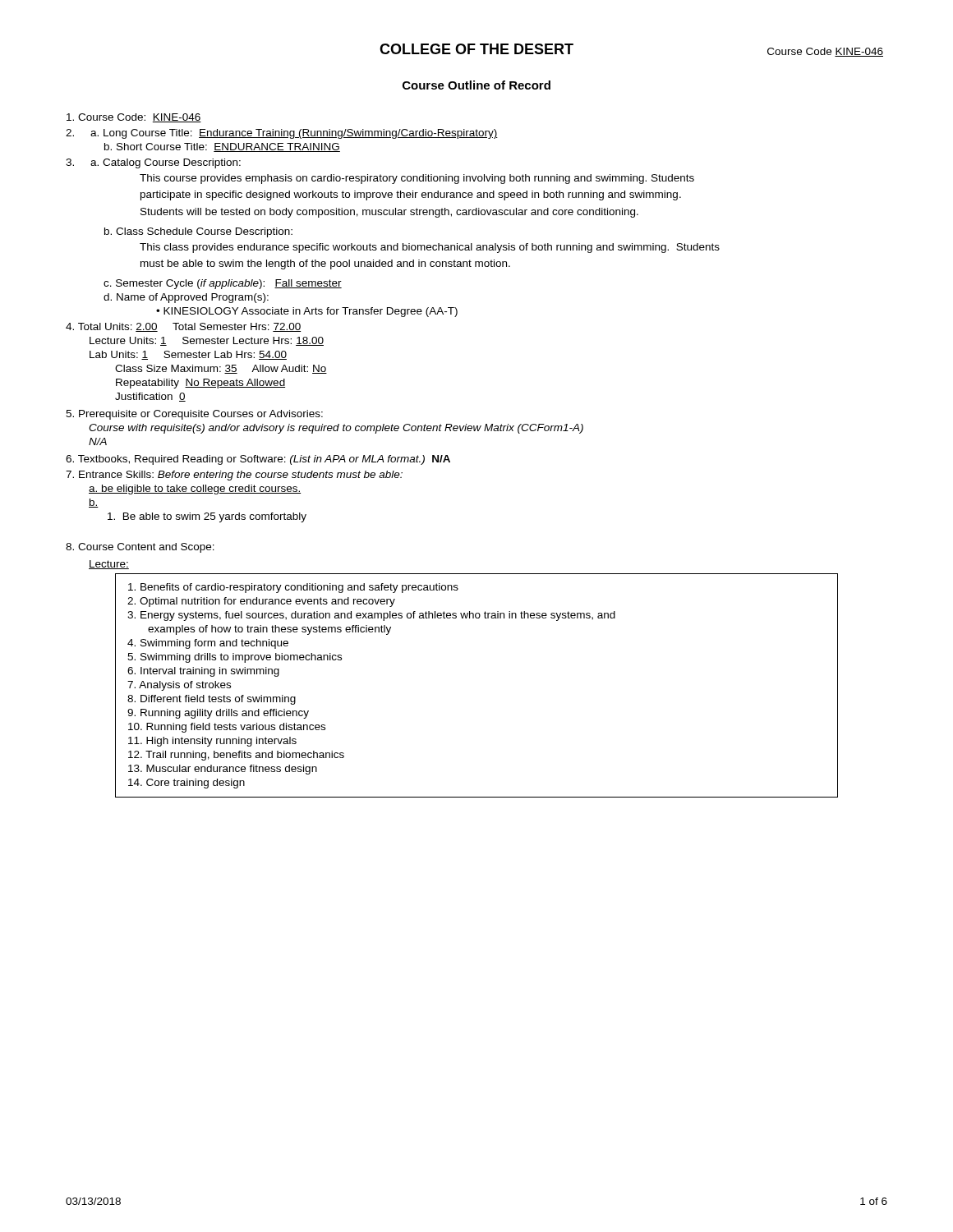This screenshot has width=953, height=1232.
Task: Point to the text starting "8. Course Content and Scope:"
Action: pos(140,547)
